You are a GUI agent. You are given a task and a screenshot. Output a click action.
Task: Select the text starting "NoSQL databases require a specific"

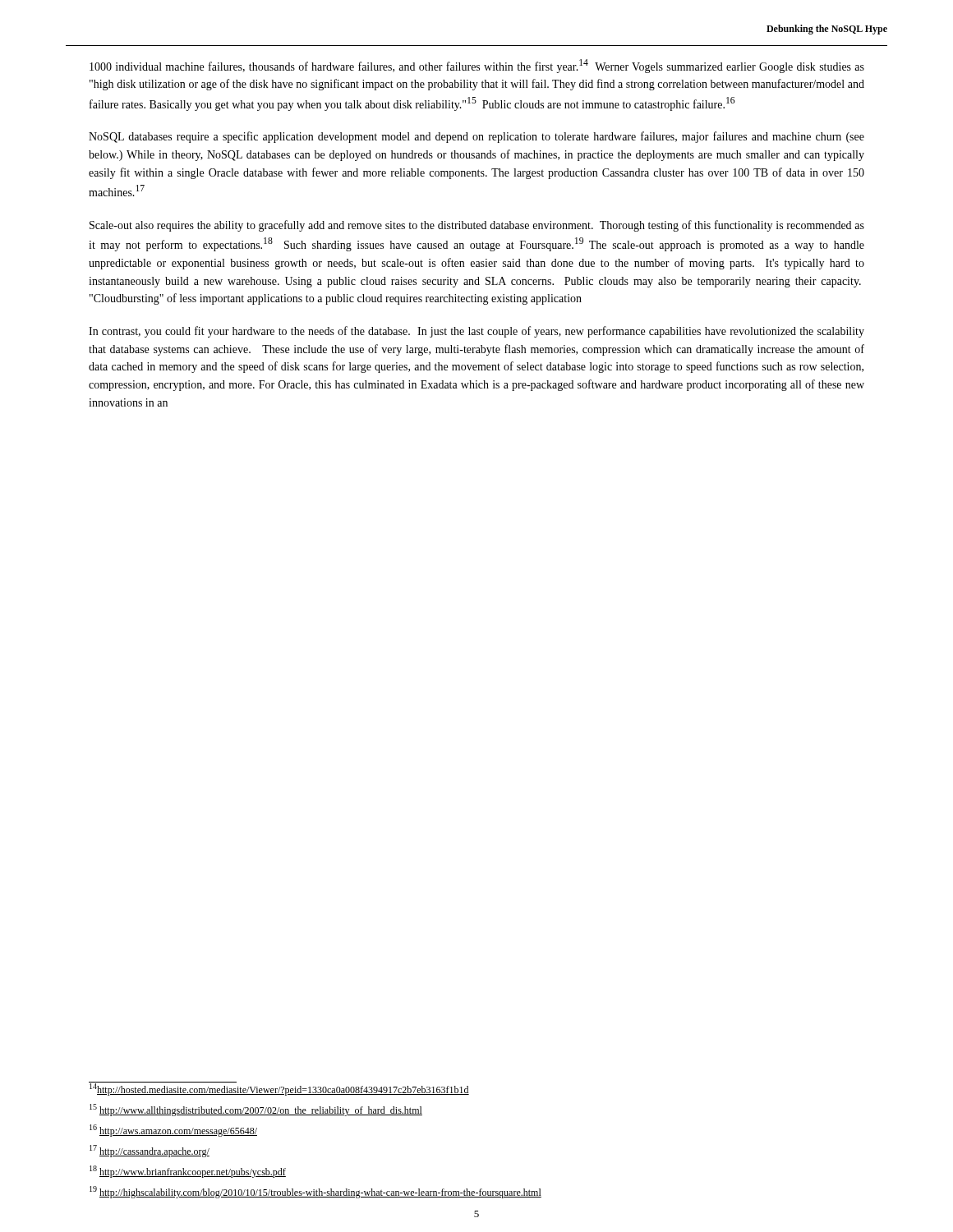[x=476, y=165]
